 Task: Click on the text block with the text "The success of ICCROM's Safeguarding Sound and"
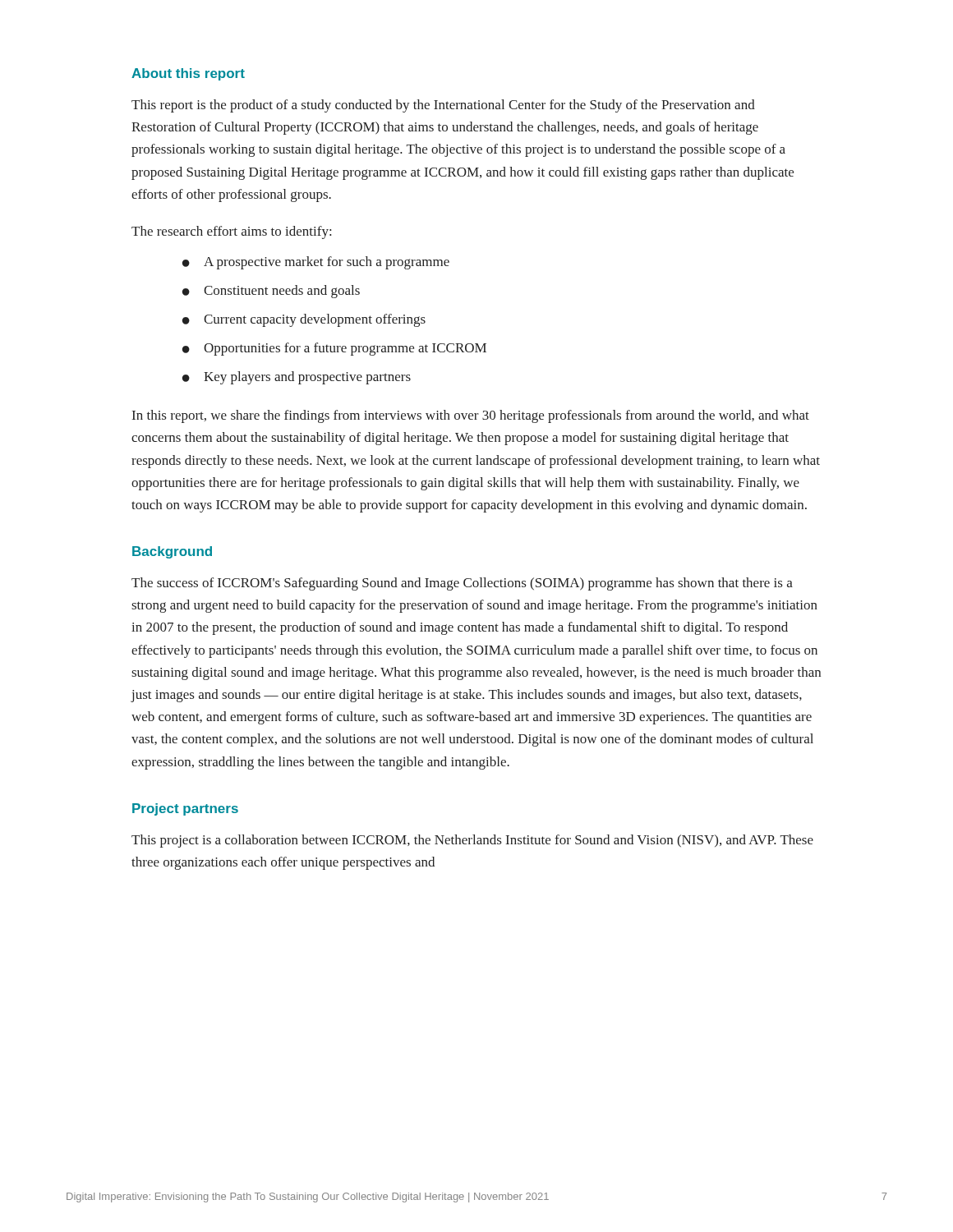click(476, 672)
